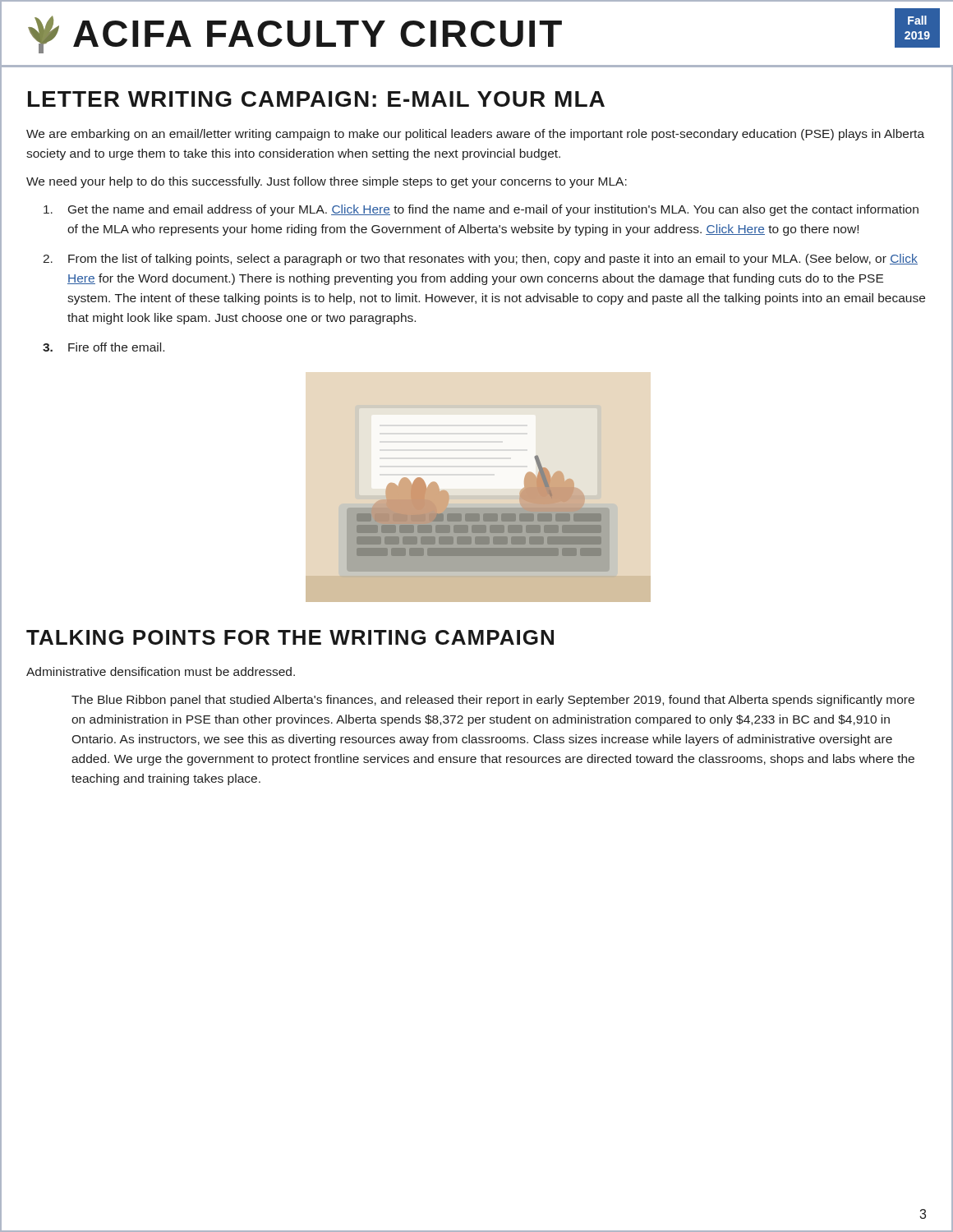
Task: Locate the element starting "3. Fire off the email."
Action: (x=104, y=347)
